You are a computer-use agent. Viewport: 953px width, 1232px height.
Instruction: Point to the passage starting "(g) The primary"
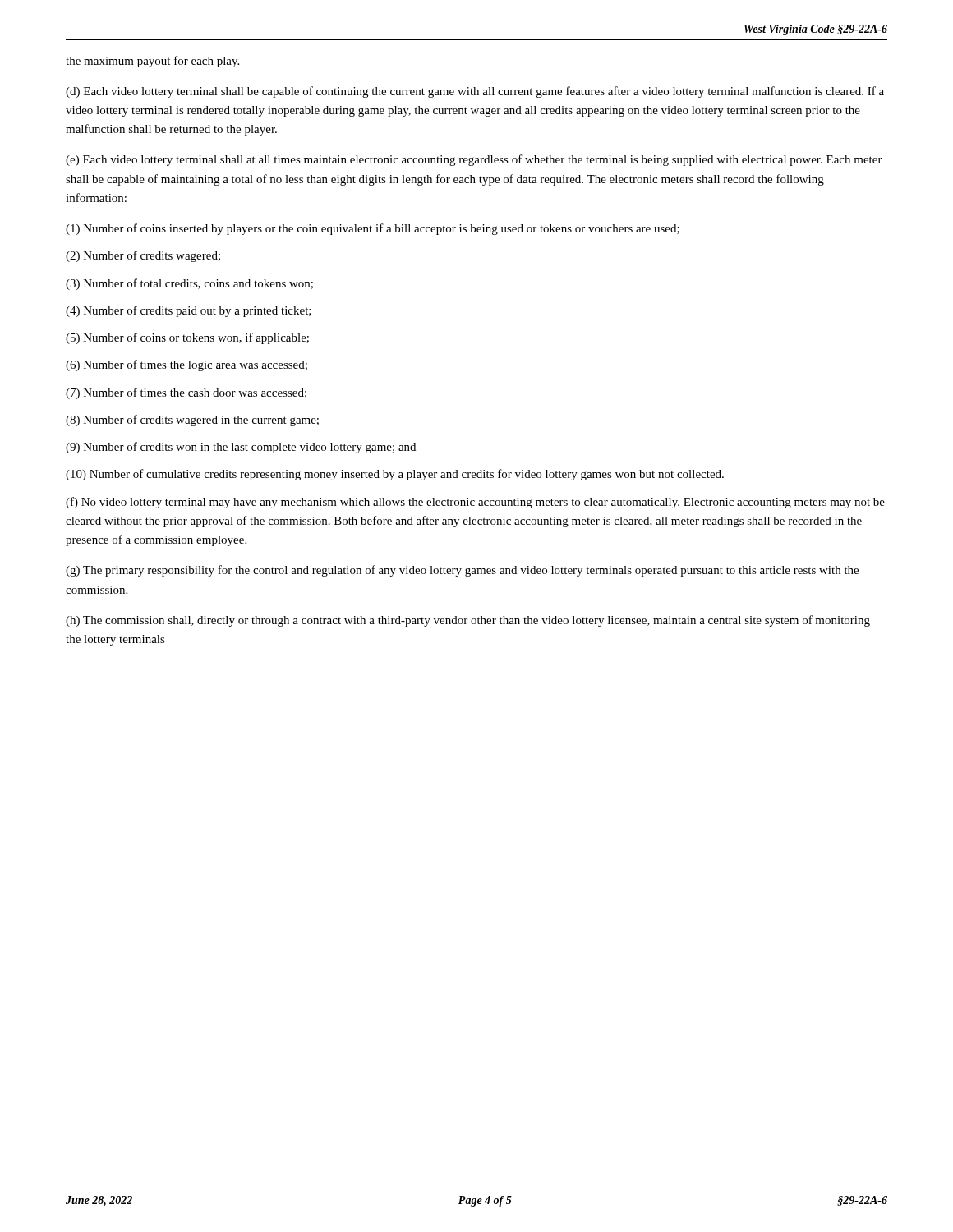[x=462, y=580]
